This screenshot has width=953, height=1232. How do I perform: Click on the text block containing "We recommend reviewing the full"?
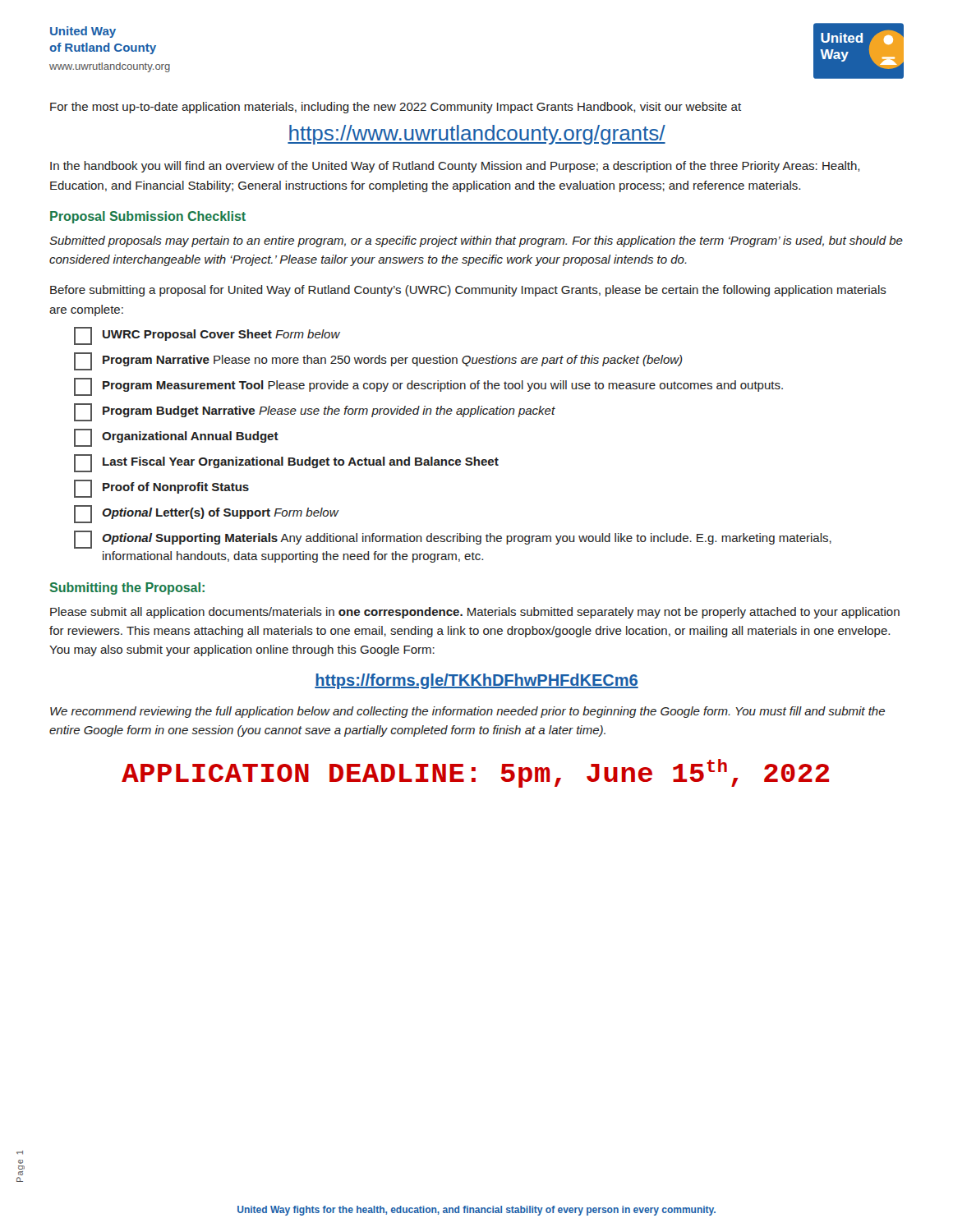point(467,720)
